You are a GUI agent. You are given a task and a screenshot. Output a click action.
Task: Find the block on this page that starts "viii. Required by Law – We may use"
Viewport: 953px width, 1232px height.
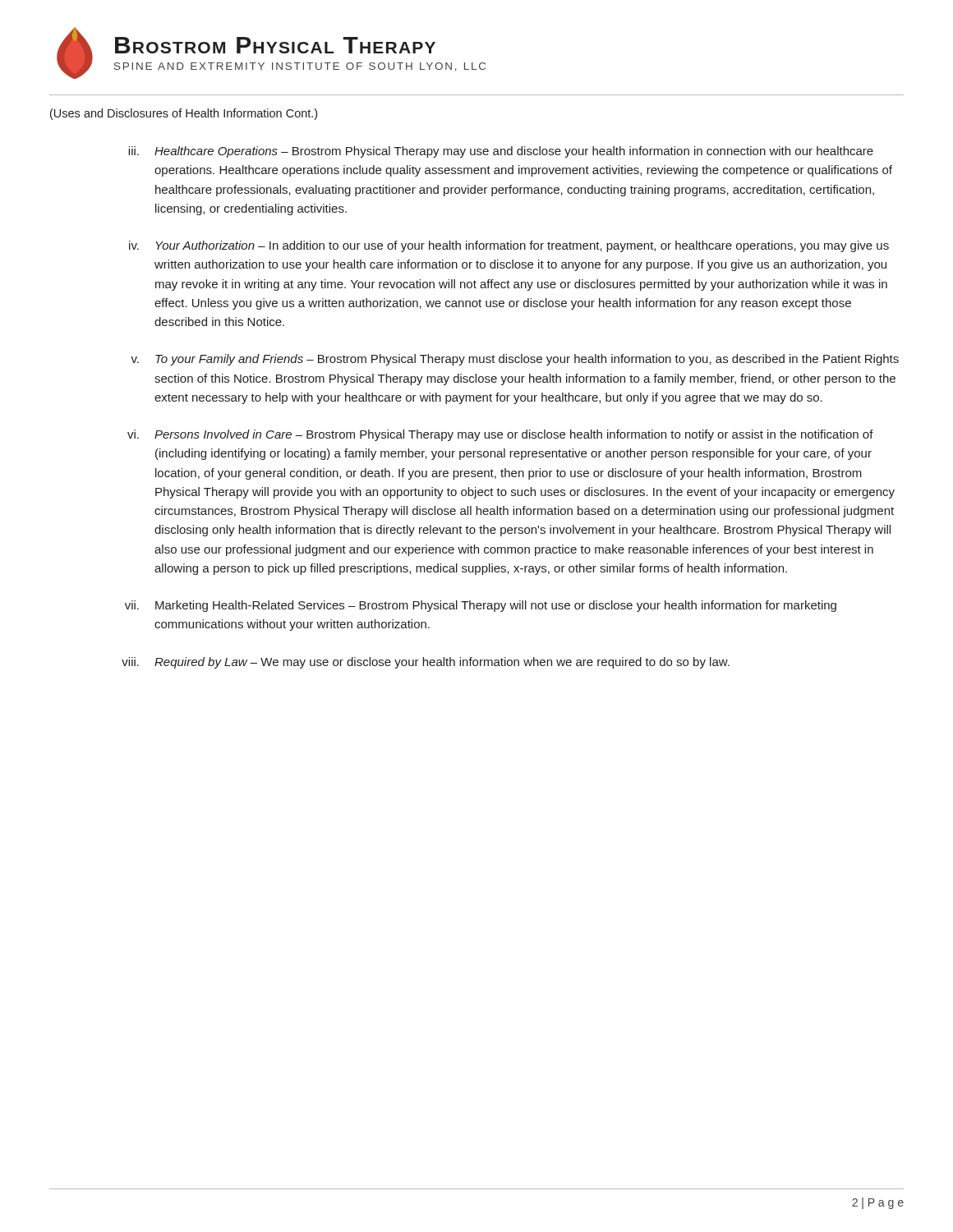point(476,661)
